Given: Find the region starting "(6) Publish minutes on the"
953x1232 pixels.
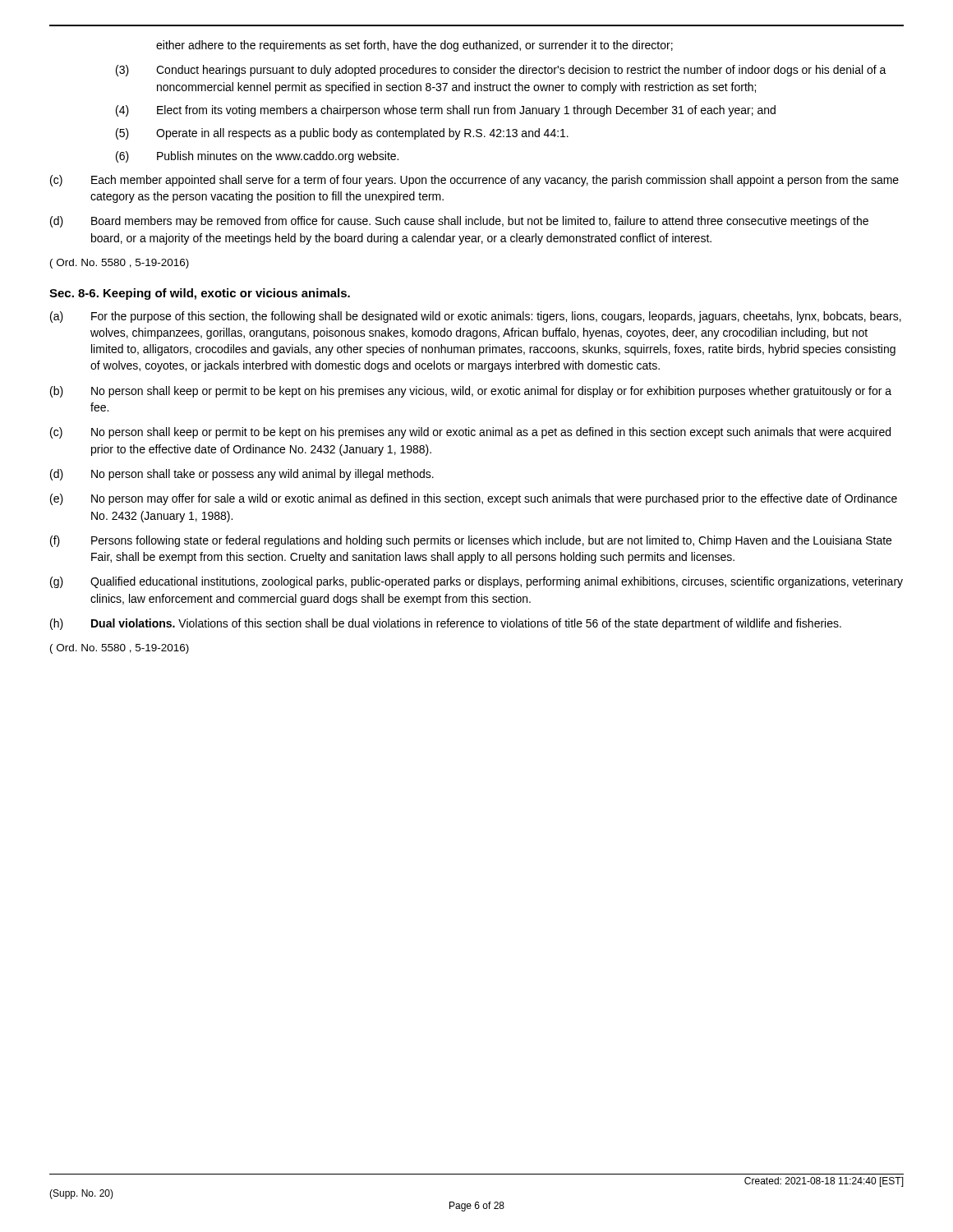Looking at the screenshot, I should [257, 157].
